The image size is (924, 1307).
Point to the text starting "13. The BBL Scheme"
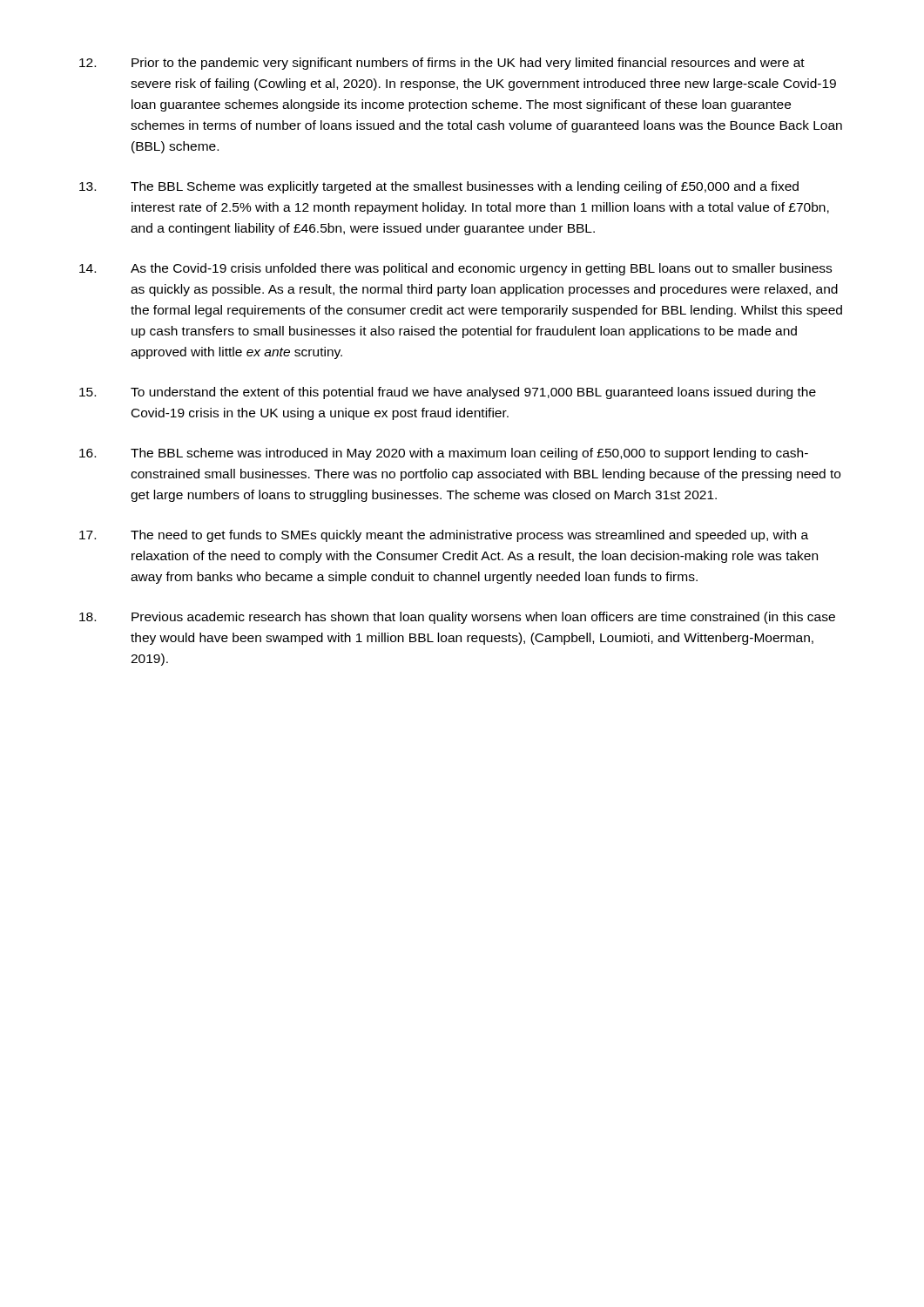[x=462, y=207]
